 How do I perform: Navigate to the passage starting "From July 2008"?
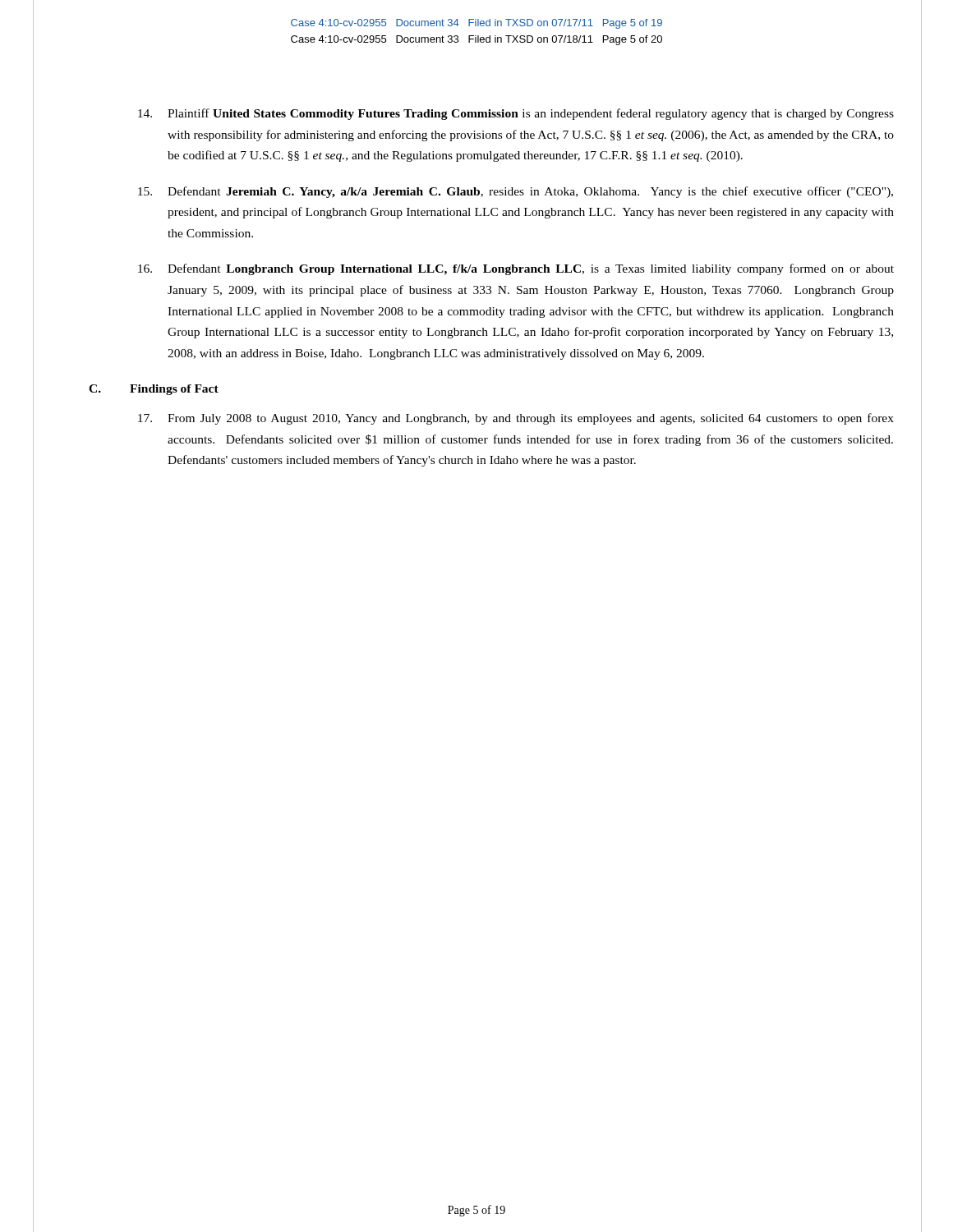pyautogui.click(x=491, y=439)
